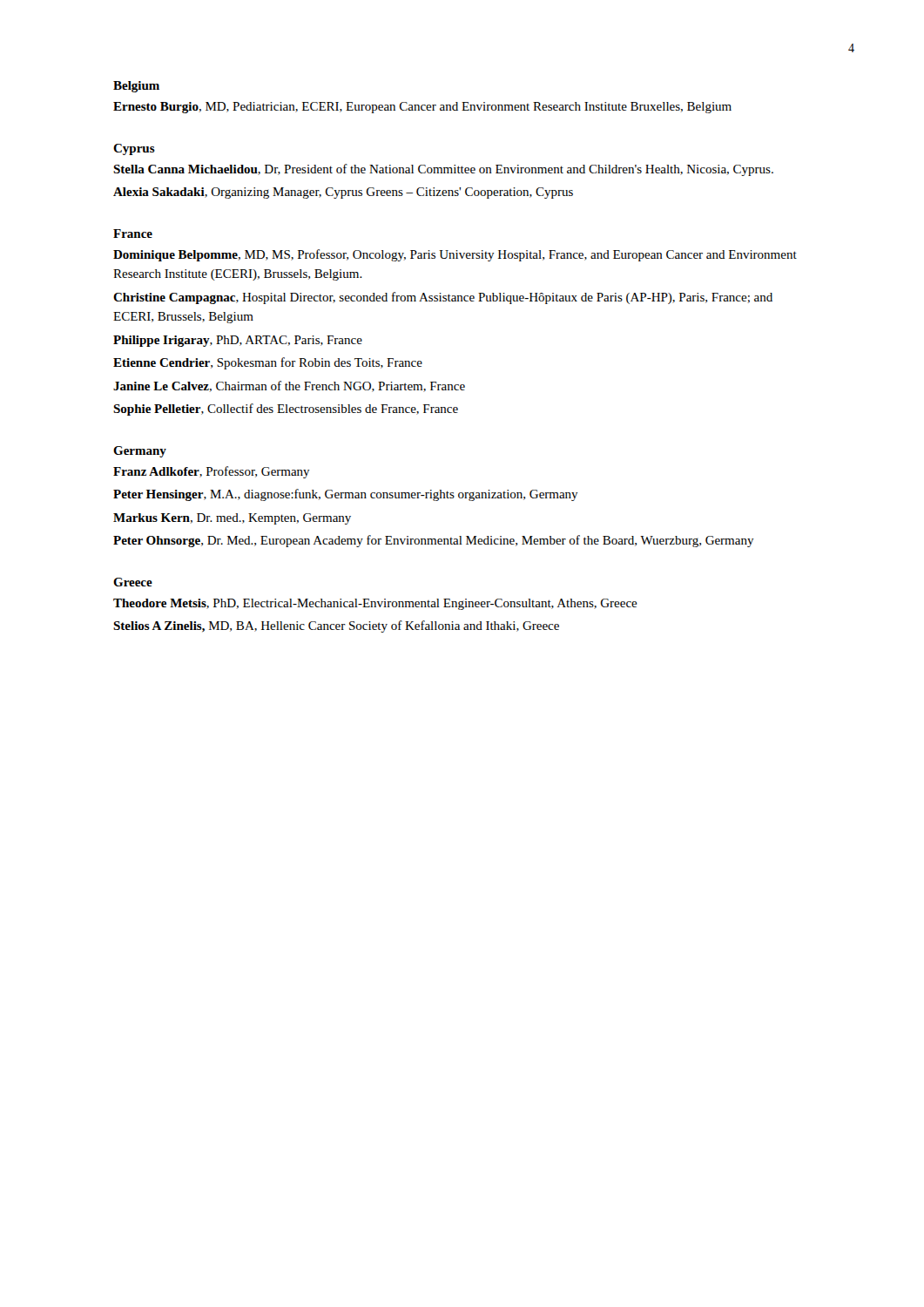Click where it says "Markus Kern, Dr. med., Kempten, Germany"
Image resolution: width=924 pixels, height=1307 pixels.
232,517
